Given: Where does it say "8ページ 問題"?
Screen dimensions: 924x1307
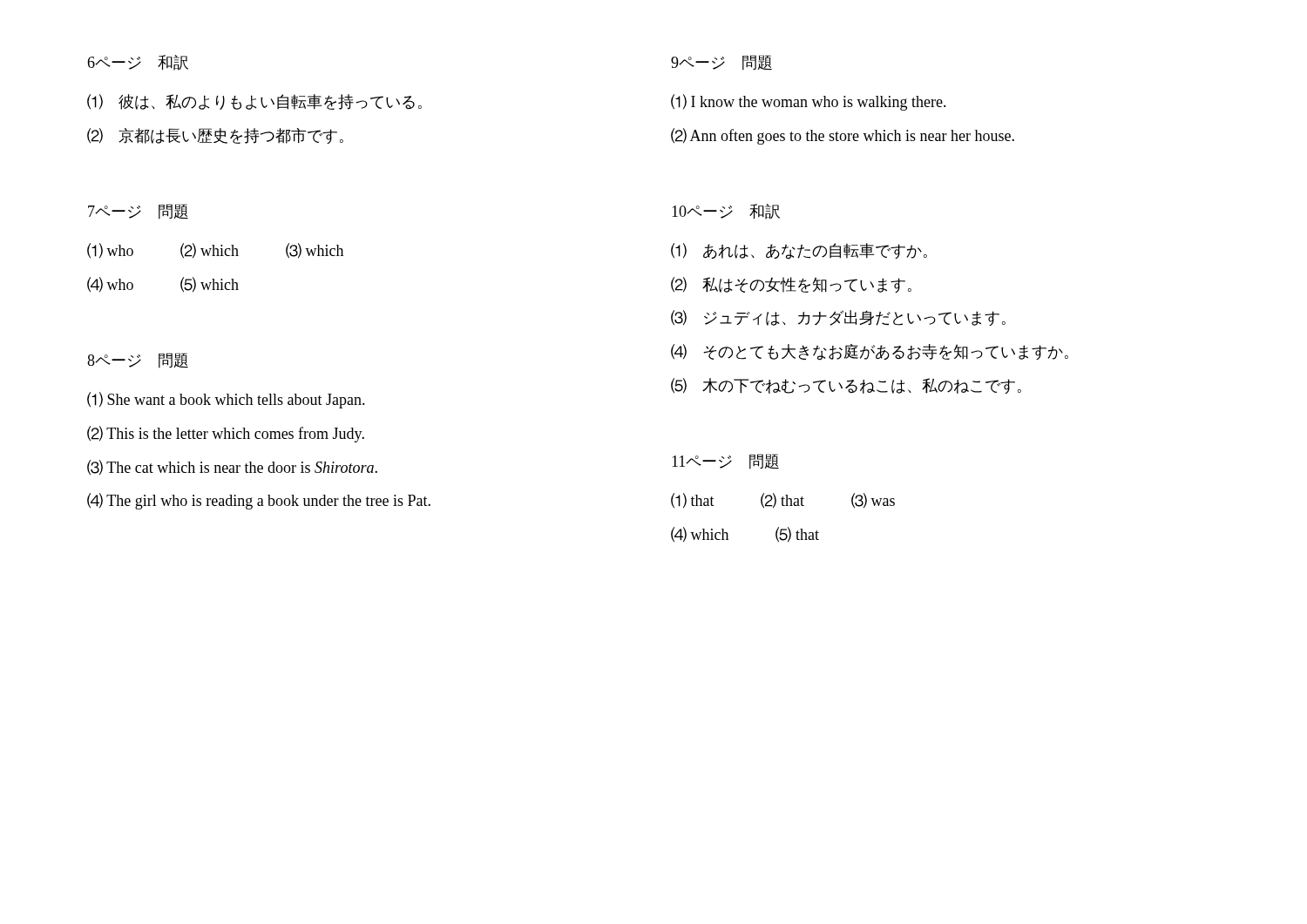Looking at the screenshot, I should (138, 361).
